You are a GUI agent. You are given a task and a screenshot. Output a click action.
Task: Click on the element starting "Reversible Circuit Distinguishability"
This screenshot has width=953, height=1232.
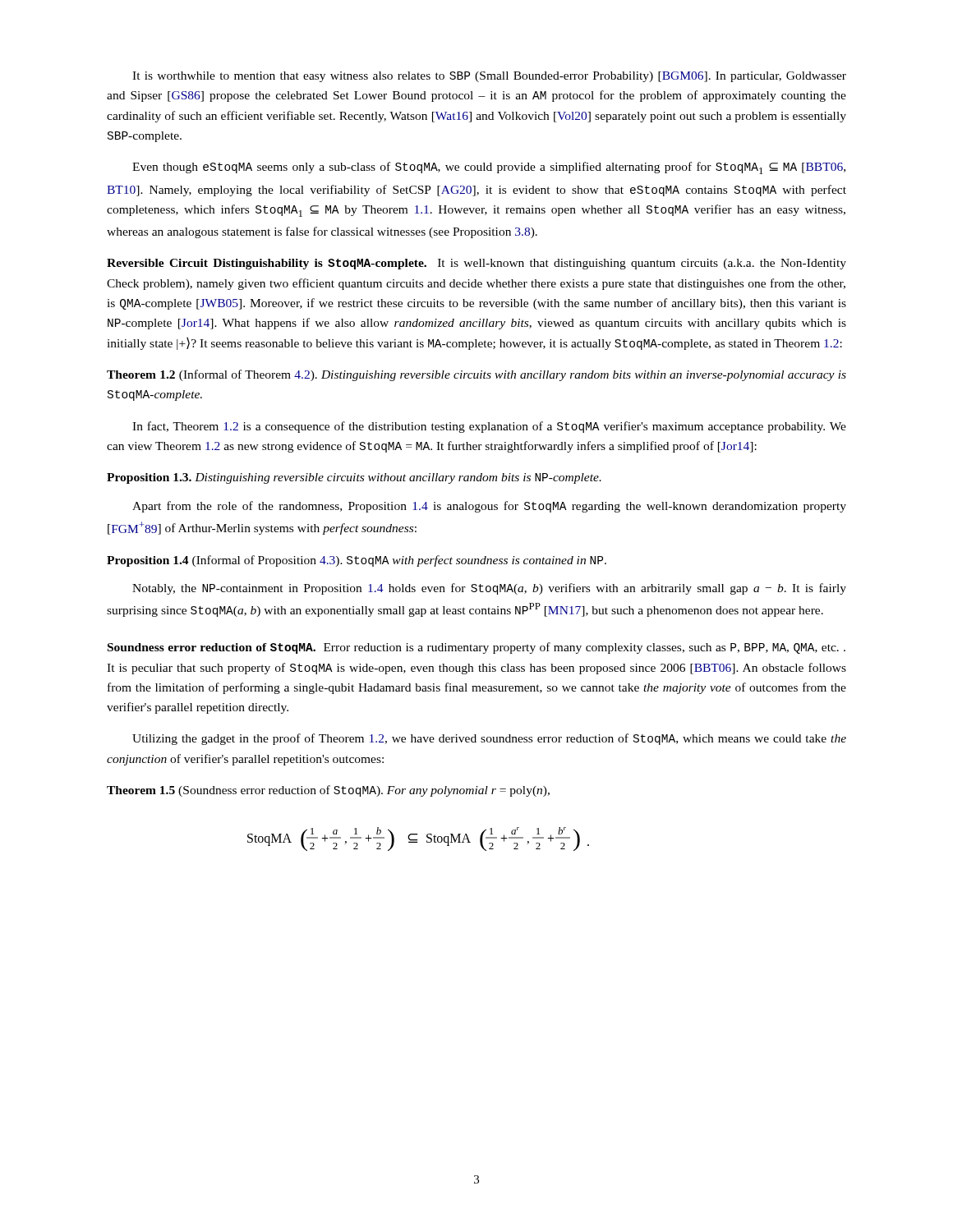tap(476, 303)
